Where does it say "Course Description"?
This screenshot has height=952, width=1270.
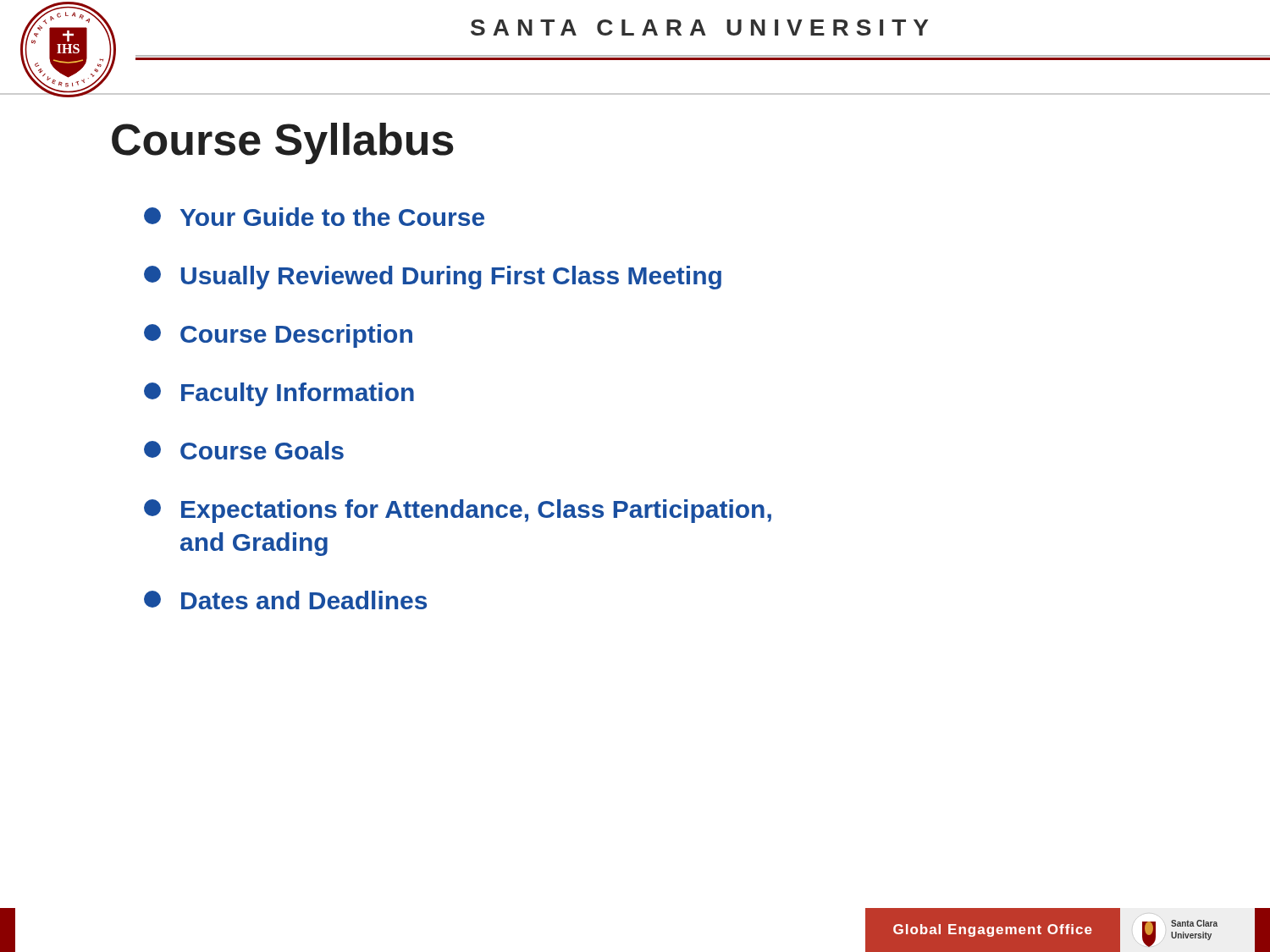point(279,334)
